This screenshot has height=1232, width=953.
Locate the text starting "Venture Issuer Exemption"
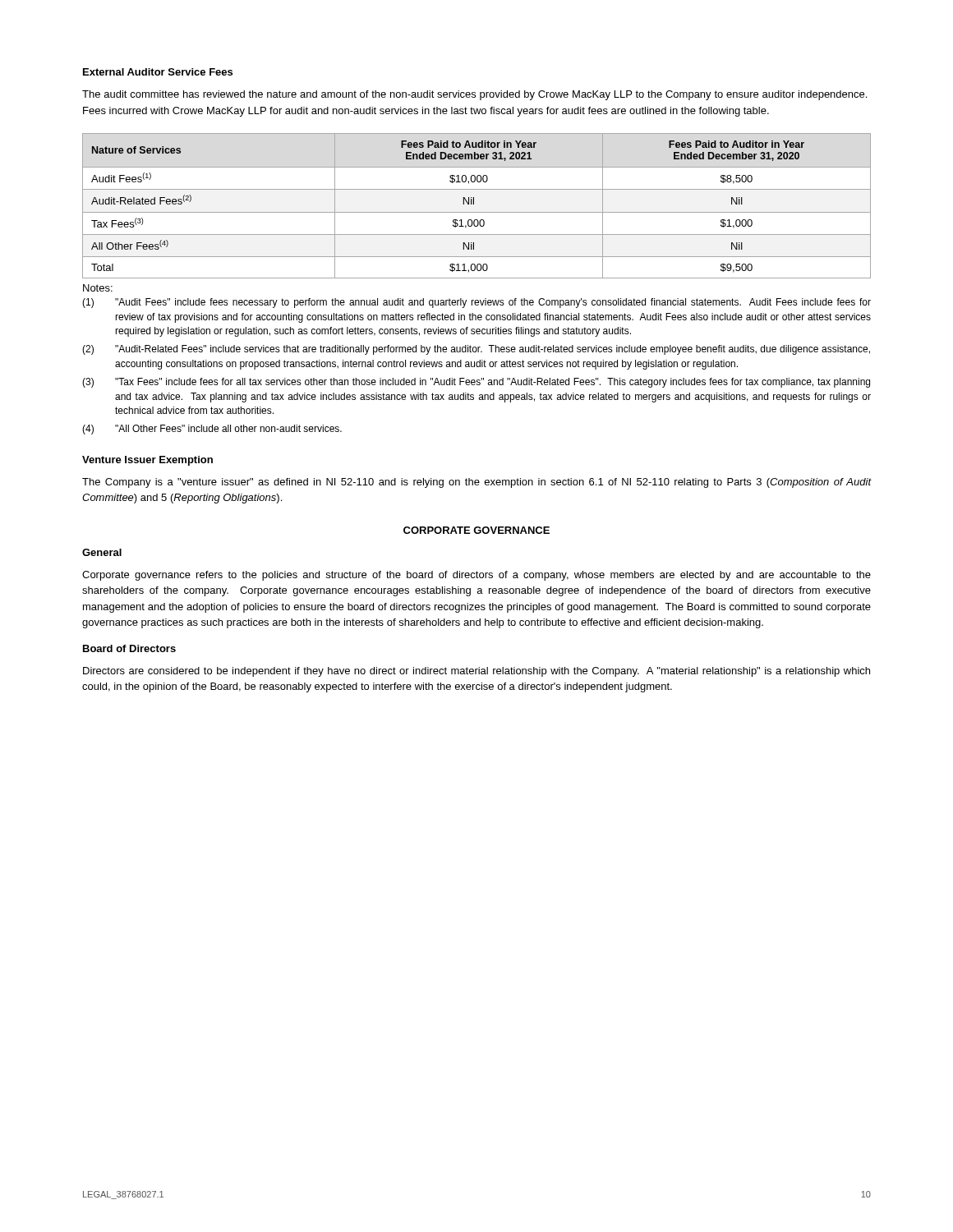[x=148, y=459]
